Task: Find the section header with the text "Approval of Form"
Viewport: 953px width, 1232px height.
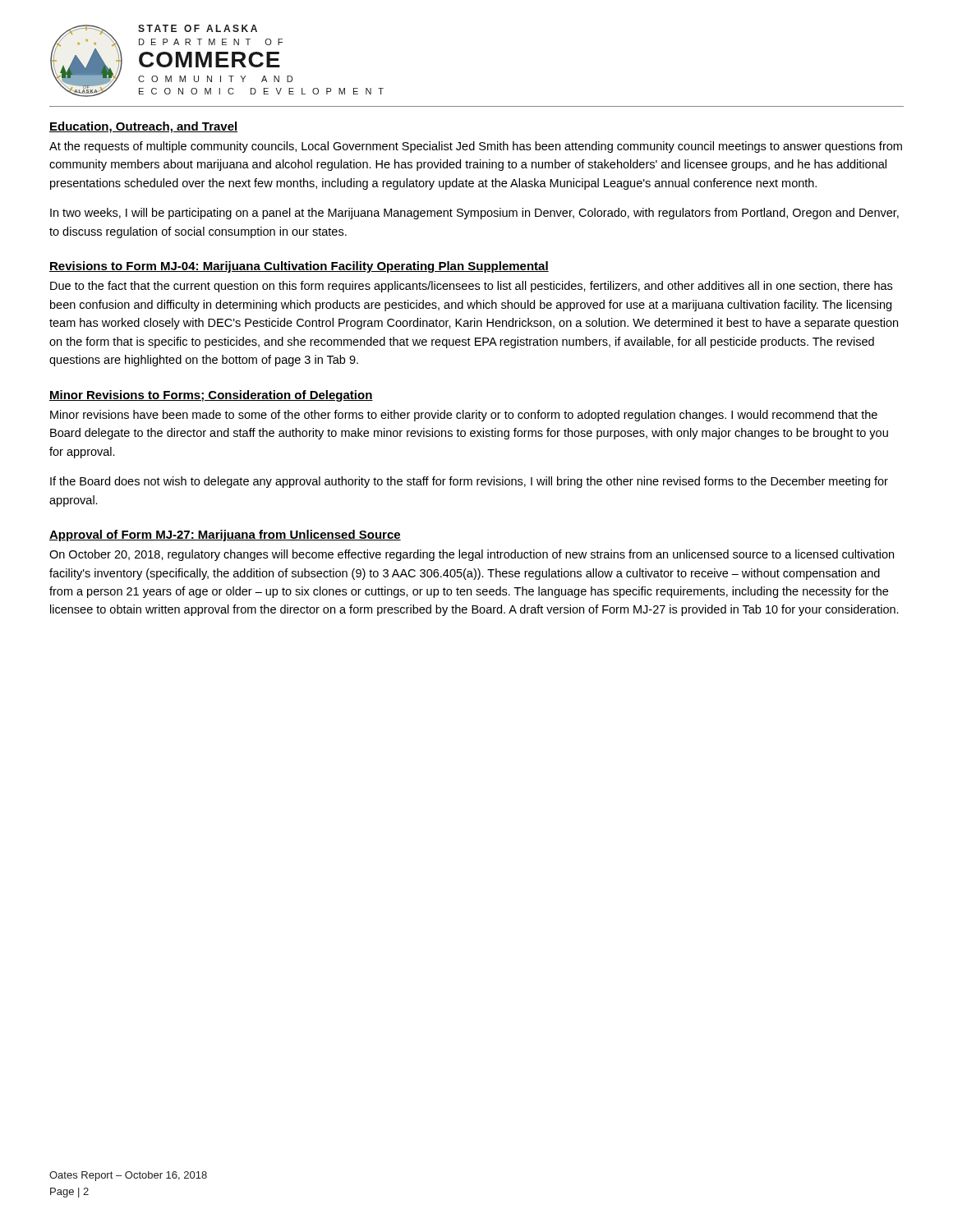Action: click(225, 534)
